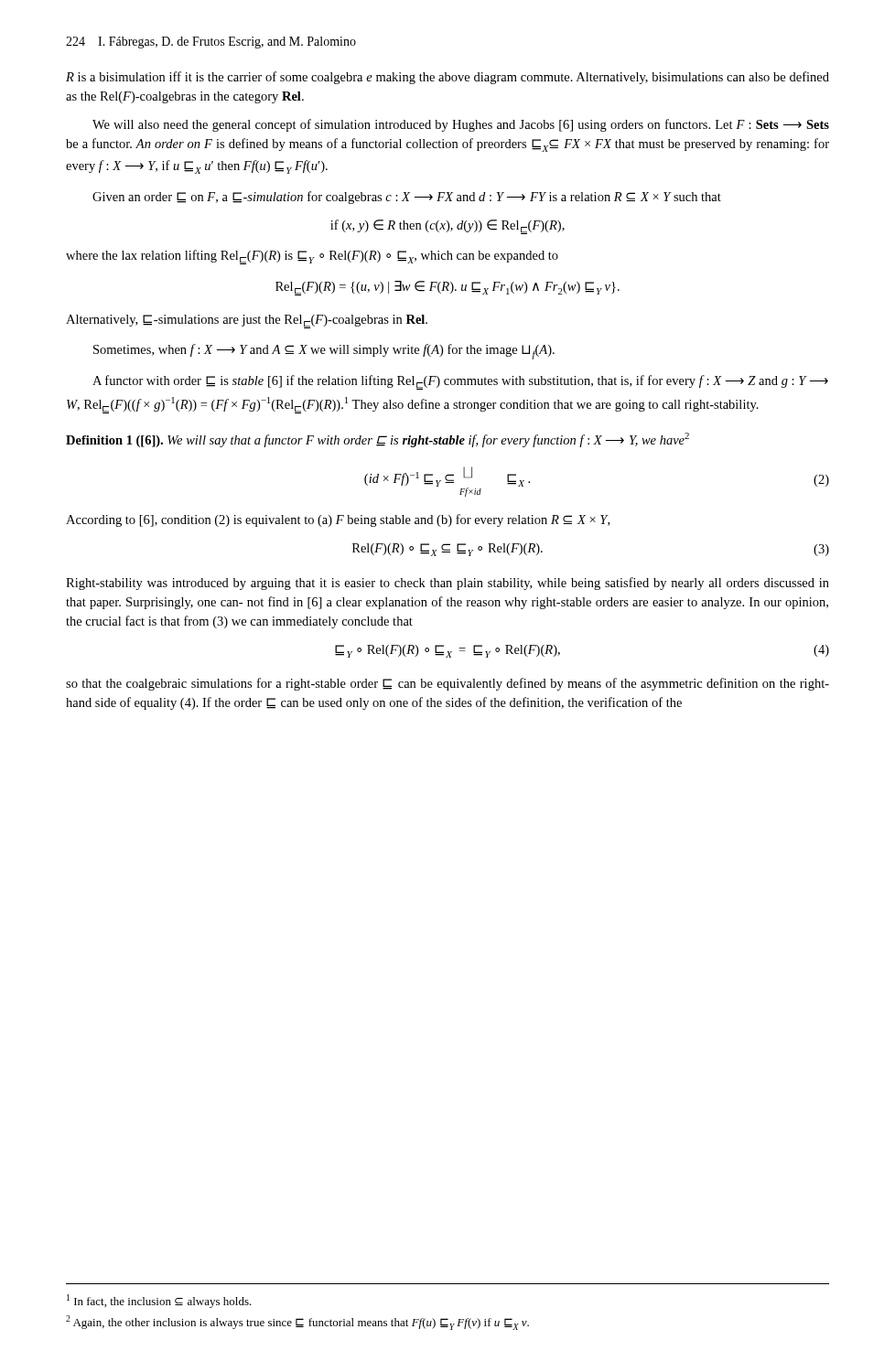The height and width of the screenshot is (1372, 895).
Task: Select the formula containing "Rel⊑(F)(R) = {(u, v) | ∃w"
Action: 448,288
